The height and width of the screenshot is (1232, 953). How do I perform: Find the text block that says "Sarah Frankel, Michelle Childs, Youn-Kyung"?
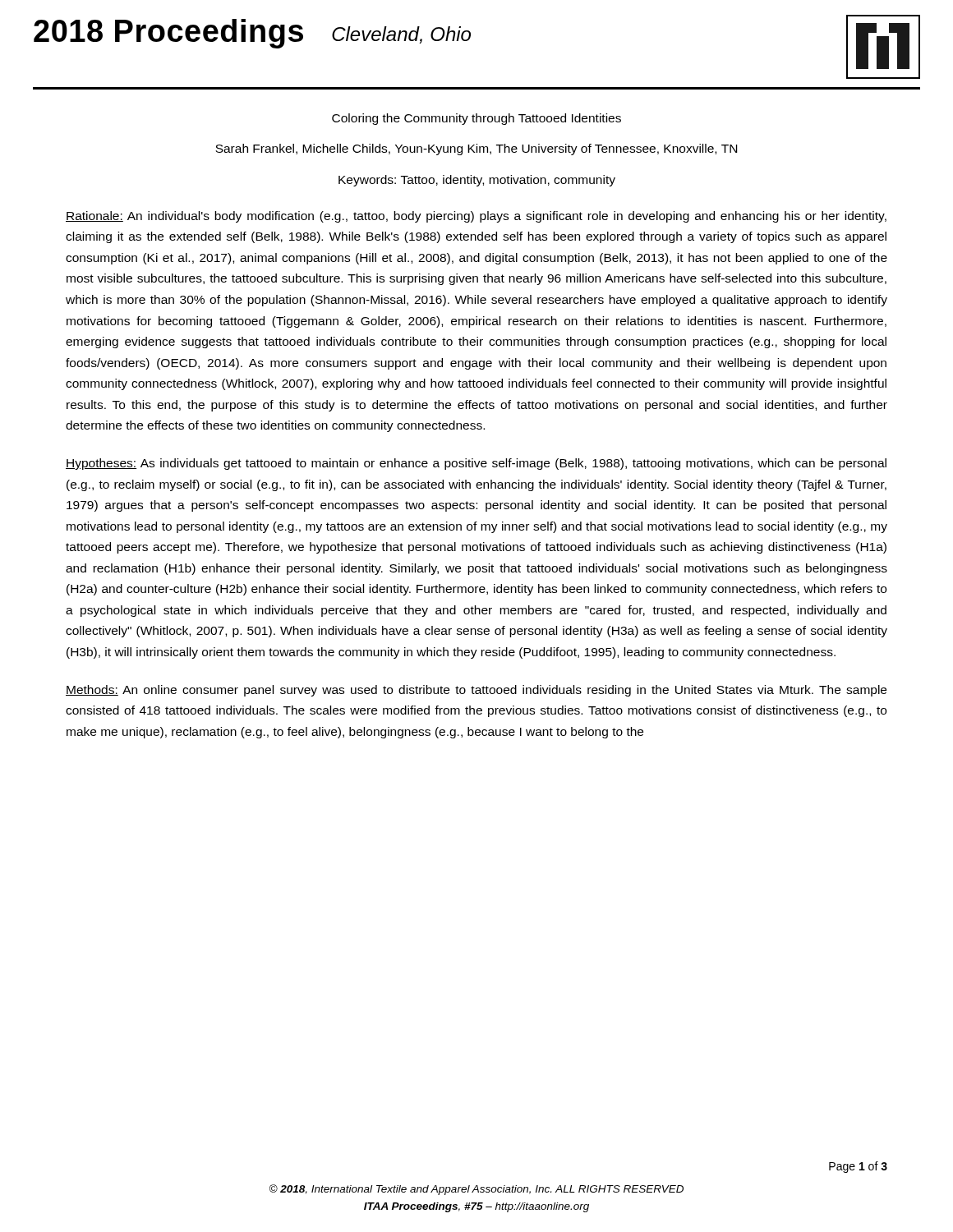coord(476,148)
